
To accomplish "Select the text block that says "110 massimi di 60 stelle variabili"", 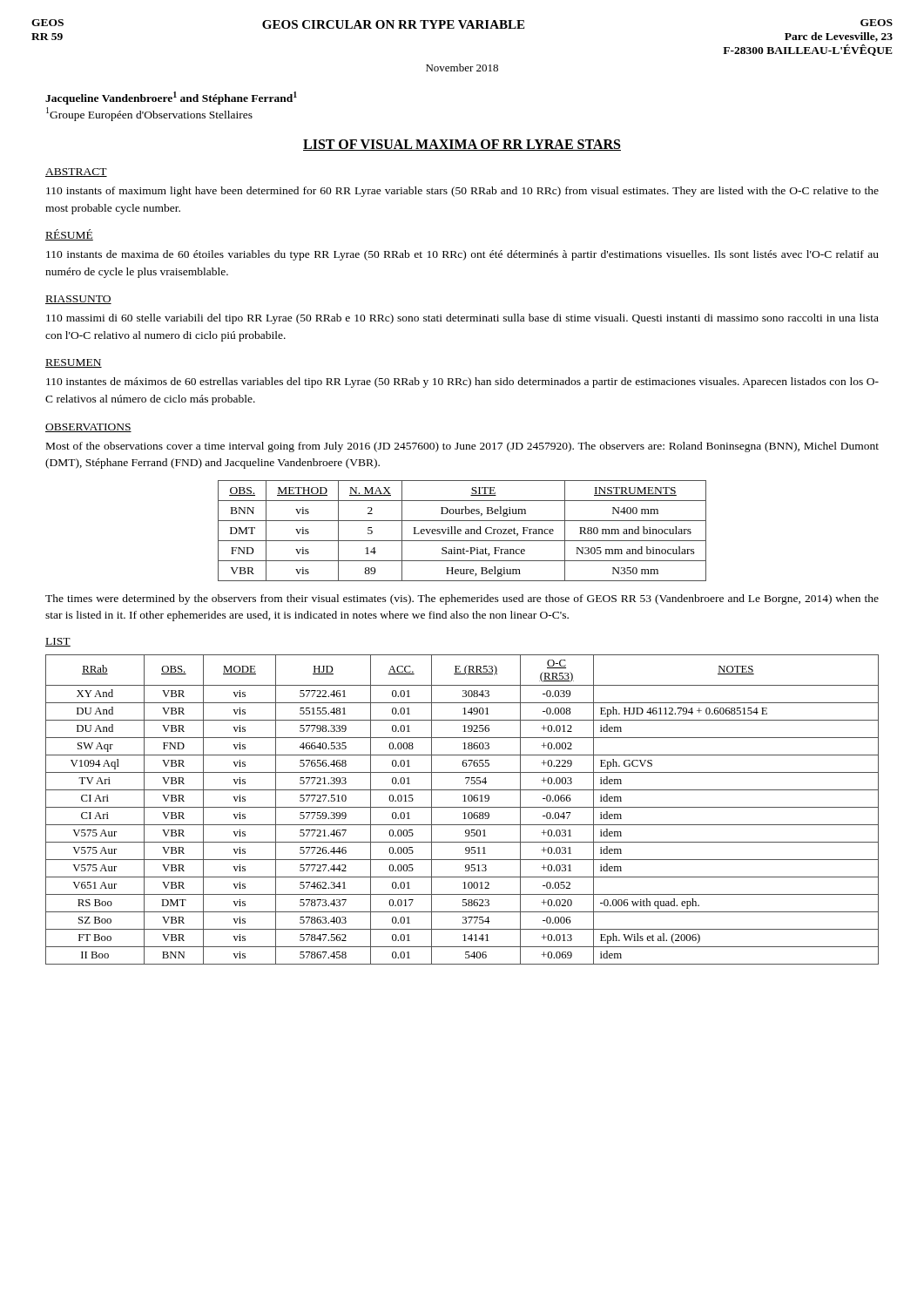I will (x=462, y=326).
